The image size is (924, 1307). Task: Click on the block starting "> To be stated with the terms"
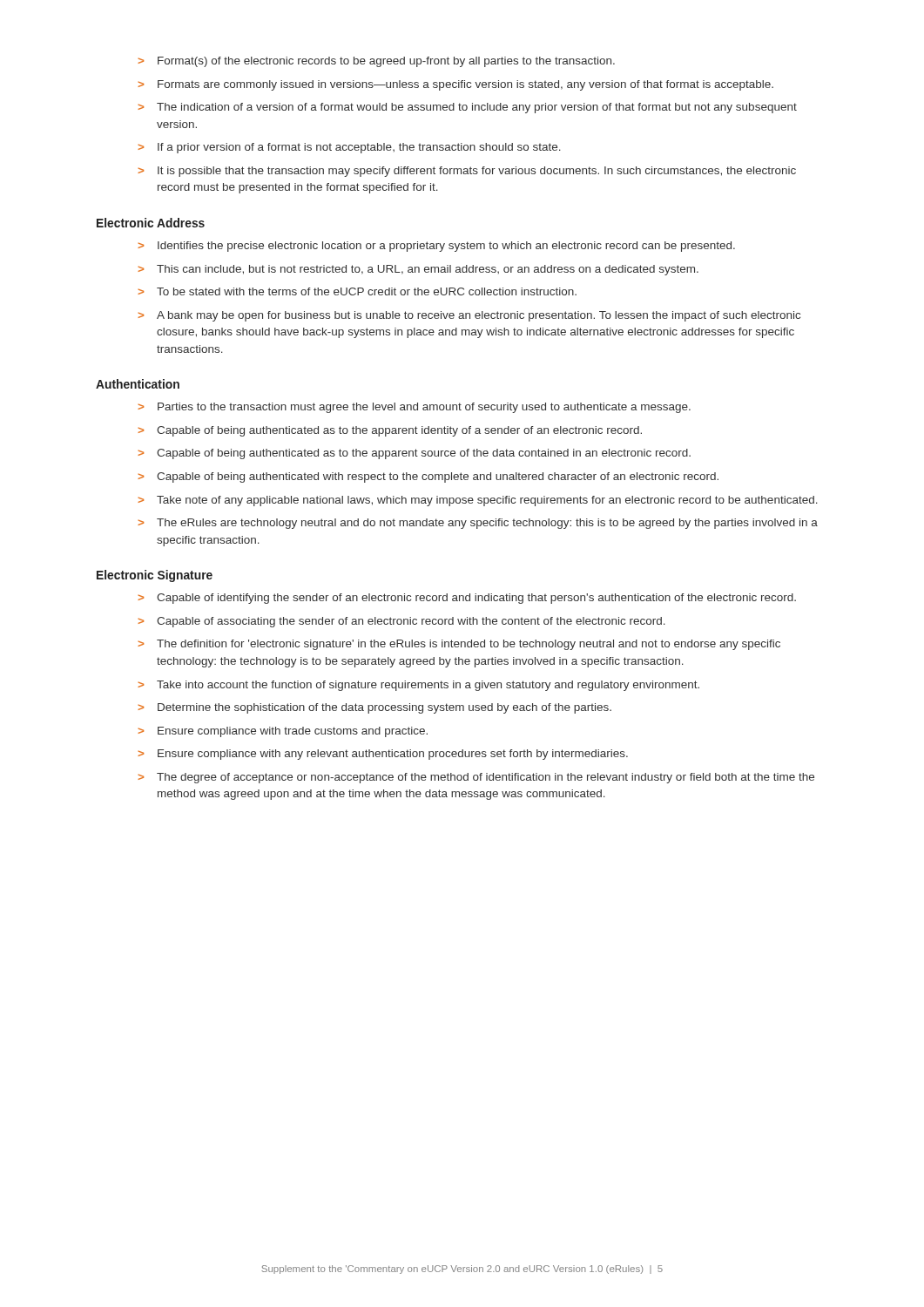pos(483,292)
